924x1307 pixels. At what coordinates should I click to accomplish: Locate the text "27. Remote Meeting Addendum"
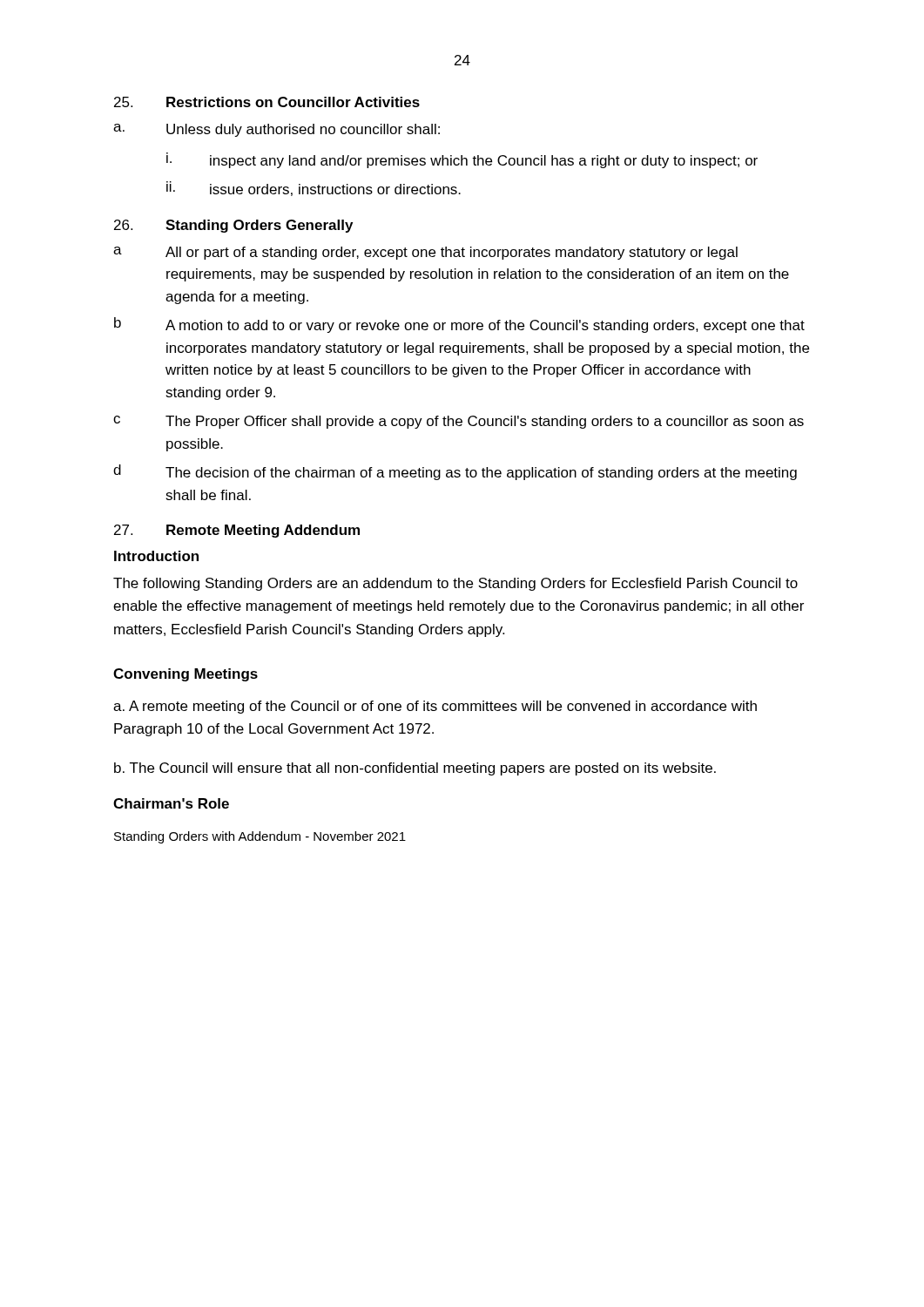[x=237, y=531]
